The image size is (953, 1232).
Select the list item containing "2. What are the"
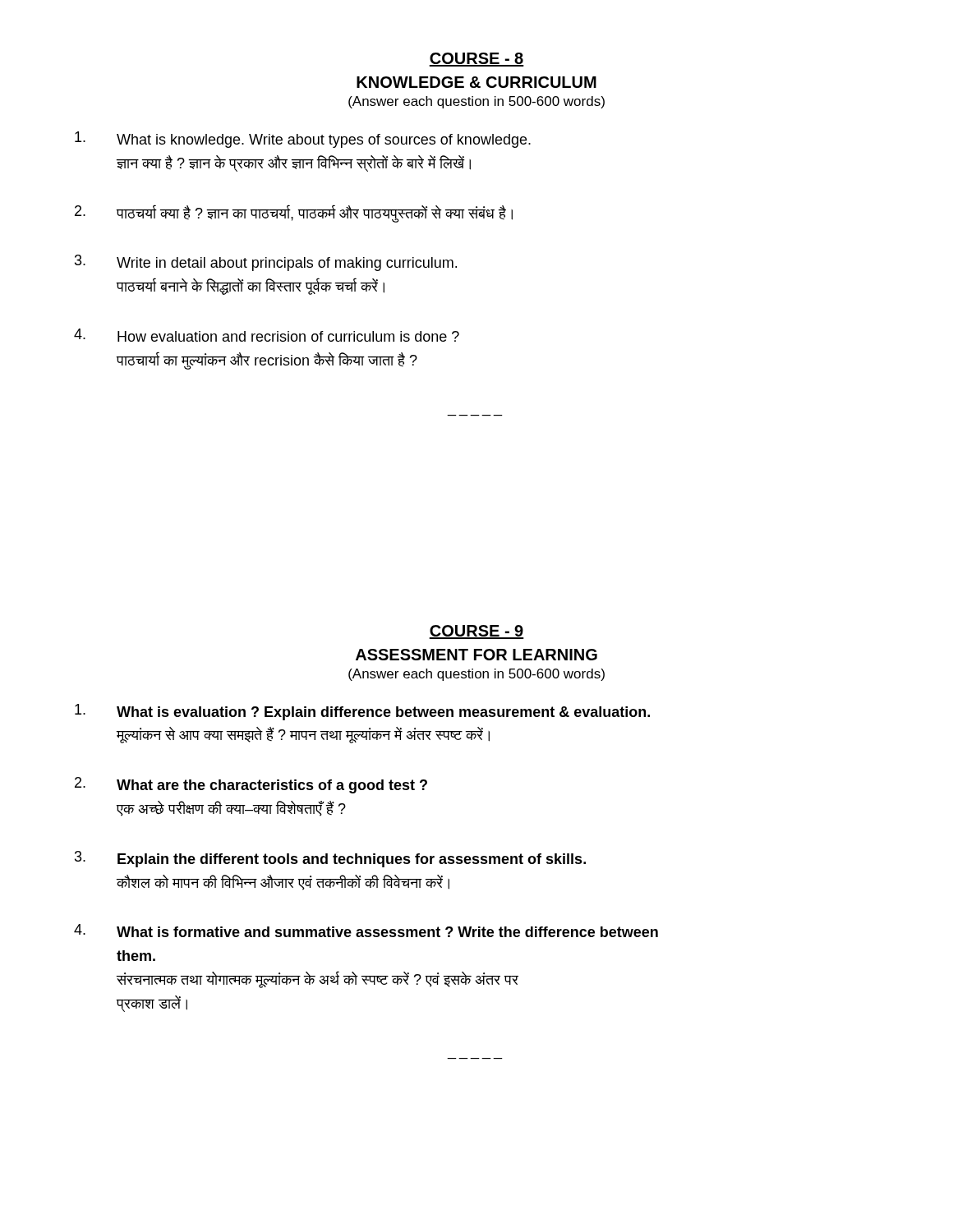tap(251, 785)
